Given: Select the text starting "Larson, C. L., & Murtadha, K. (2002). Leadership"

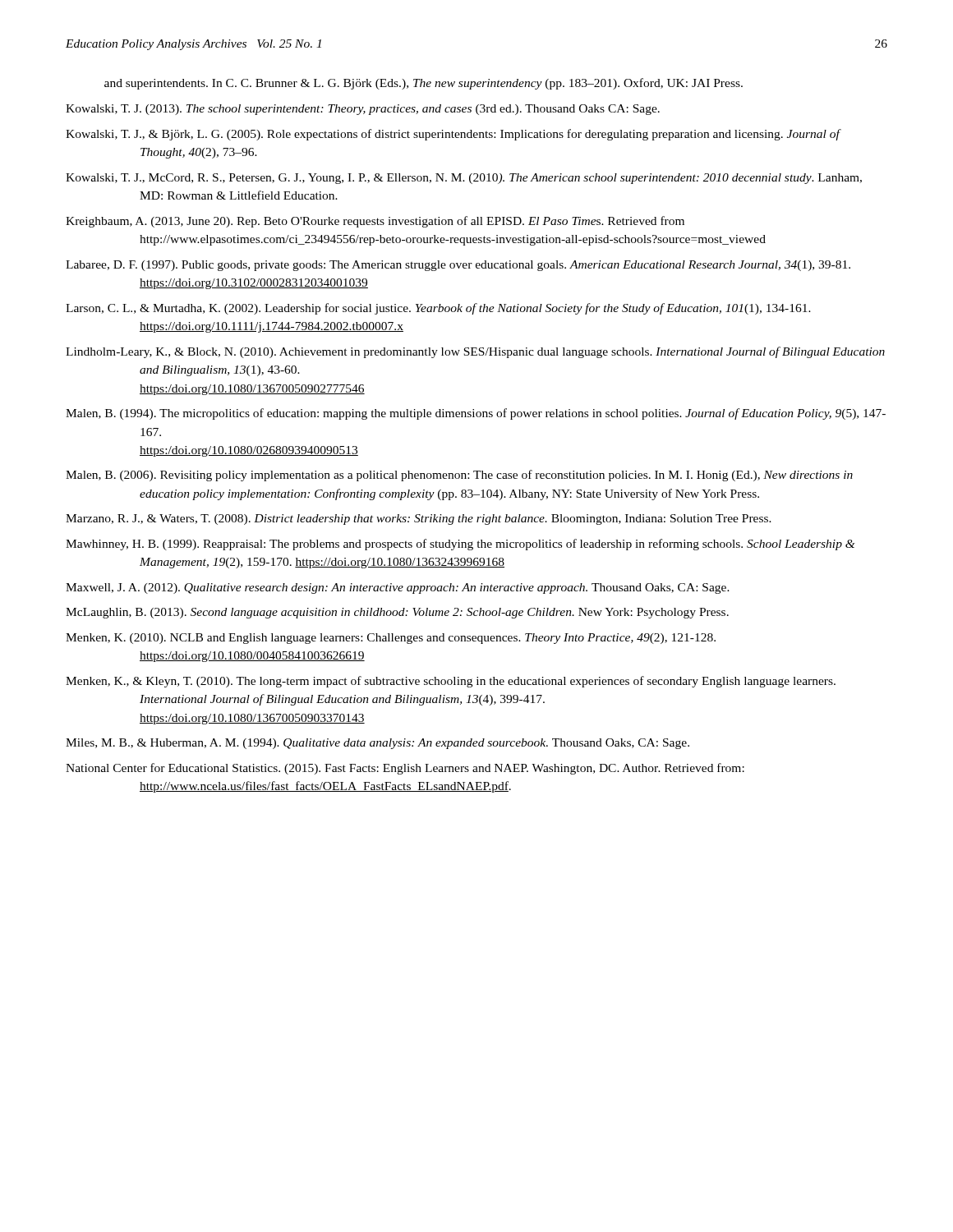Looking at the screenshot, I should tap(438, 317).
